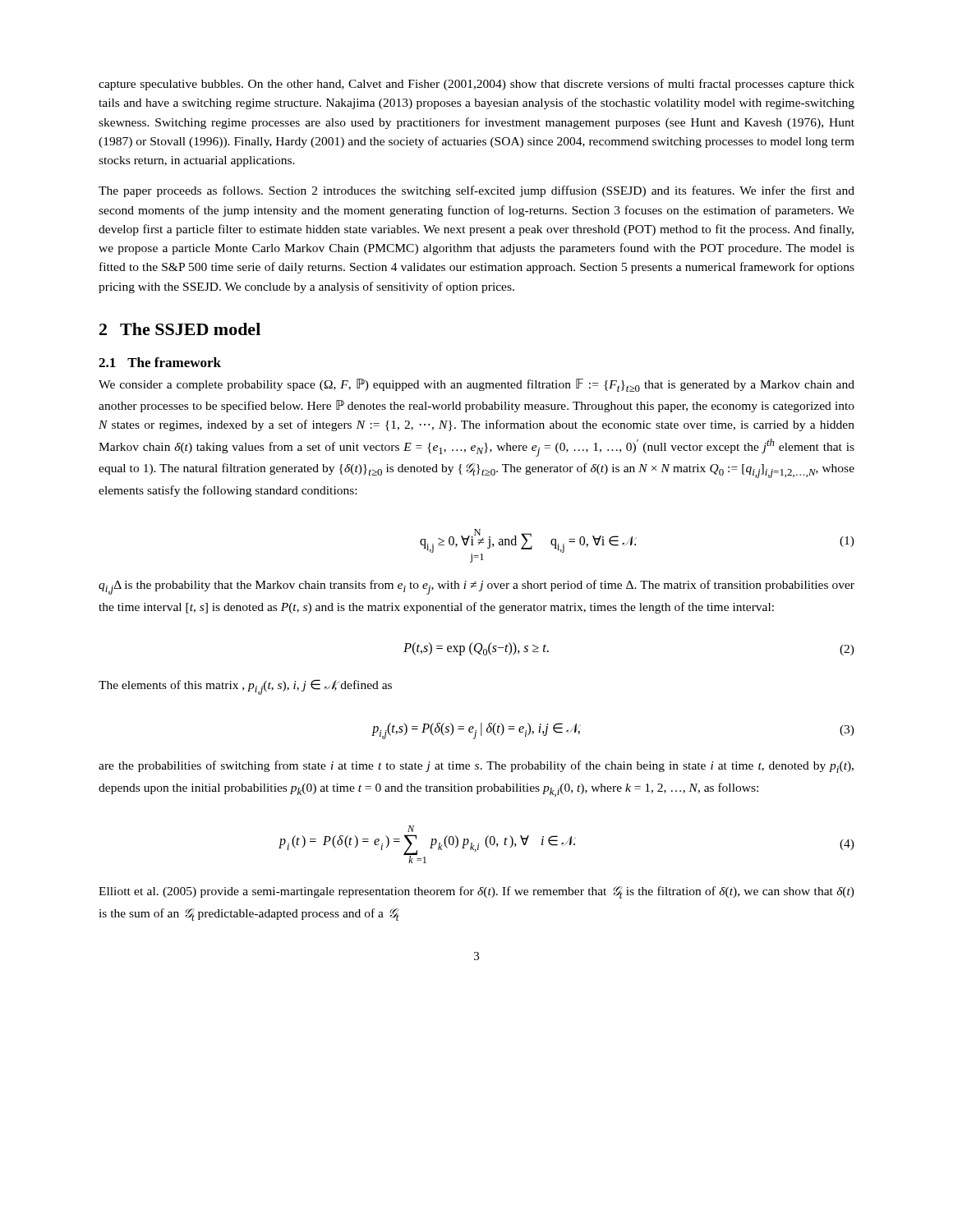953x1232 pixels.
Task: Locate the block of text that opens with "The paper proceeds as follows. Section 2 introduces"
Action: click(x=476, y=238)
